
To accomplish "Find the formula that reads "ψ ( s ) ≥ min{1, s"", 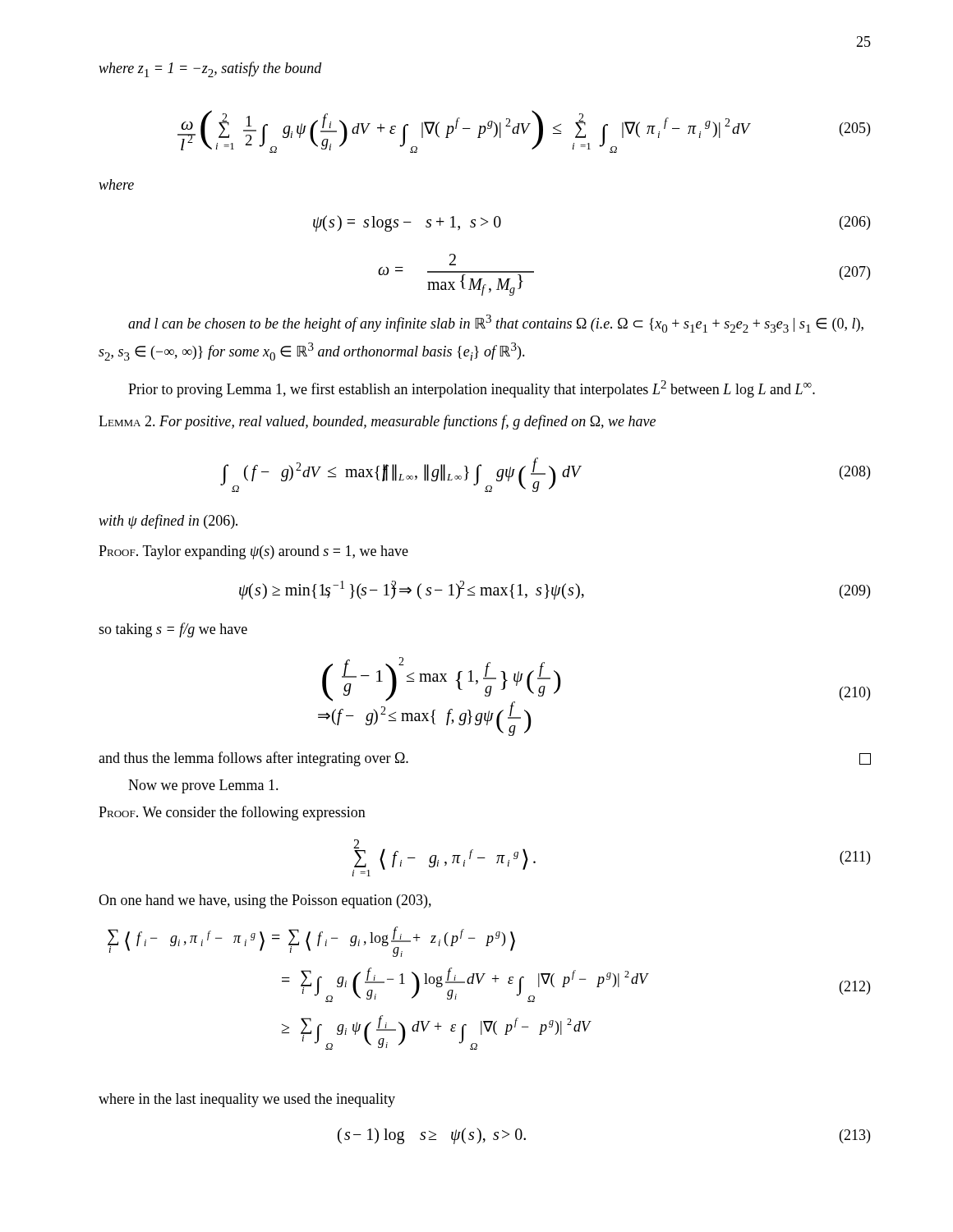I will (x=550, y=591).
